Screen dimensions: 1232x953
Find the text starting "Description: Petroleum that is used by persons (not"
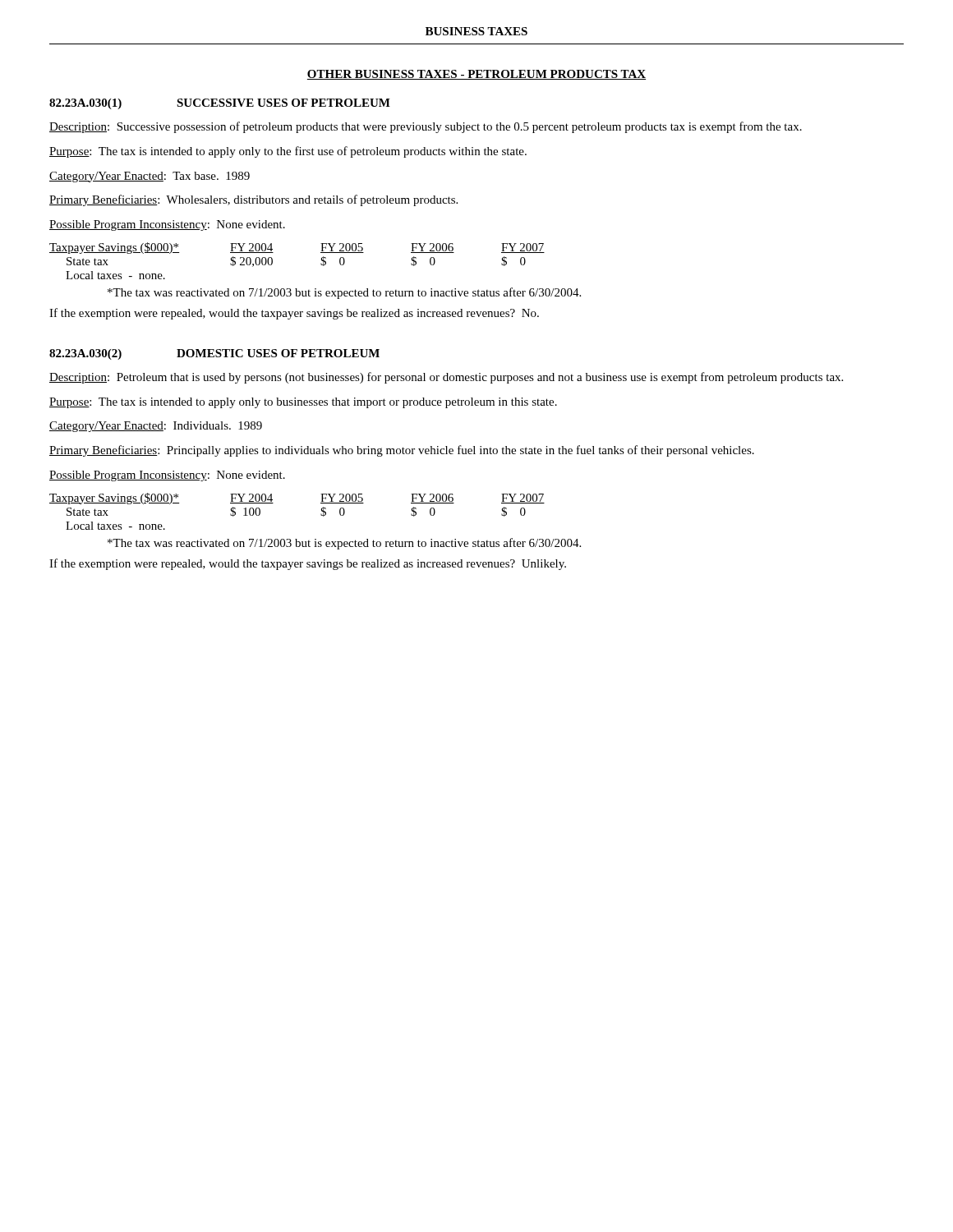[x=447, y=377]
